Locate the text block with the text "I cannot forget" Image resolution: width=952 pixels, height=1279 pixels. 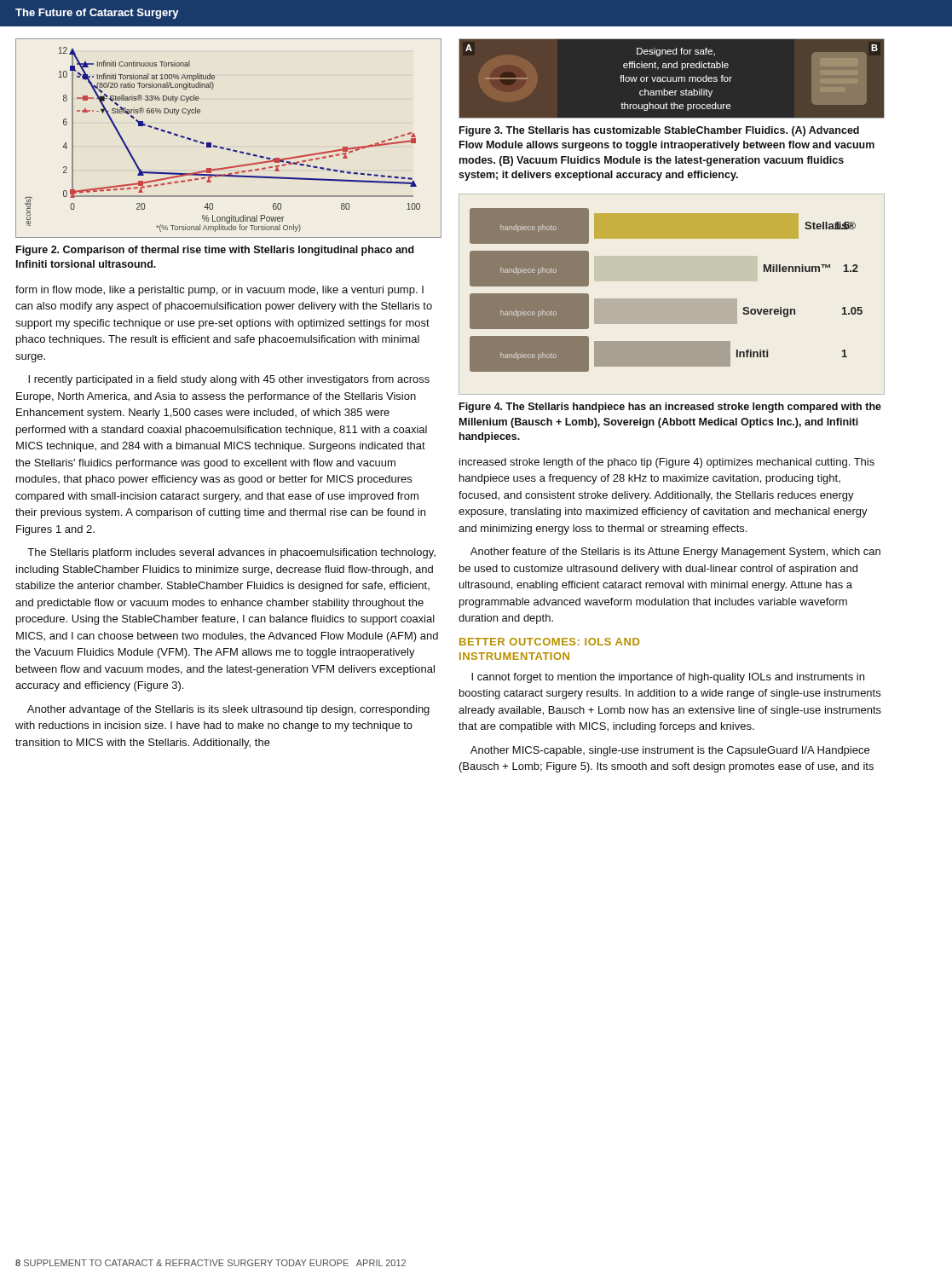pos(670,701)
